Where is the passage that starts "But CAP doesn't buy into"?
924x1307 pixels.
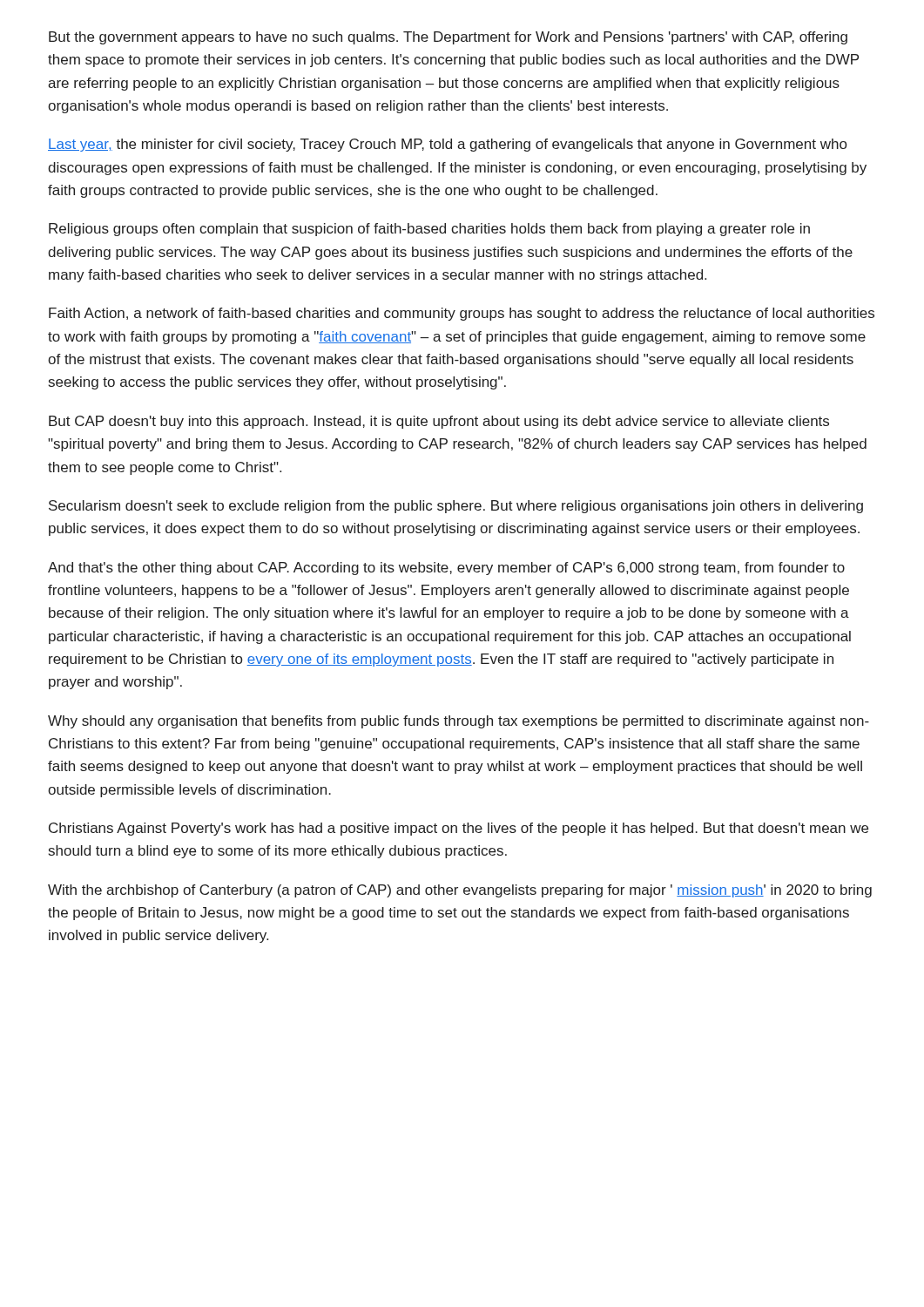[x=457, y=444]
